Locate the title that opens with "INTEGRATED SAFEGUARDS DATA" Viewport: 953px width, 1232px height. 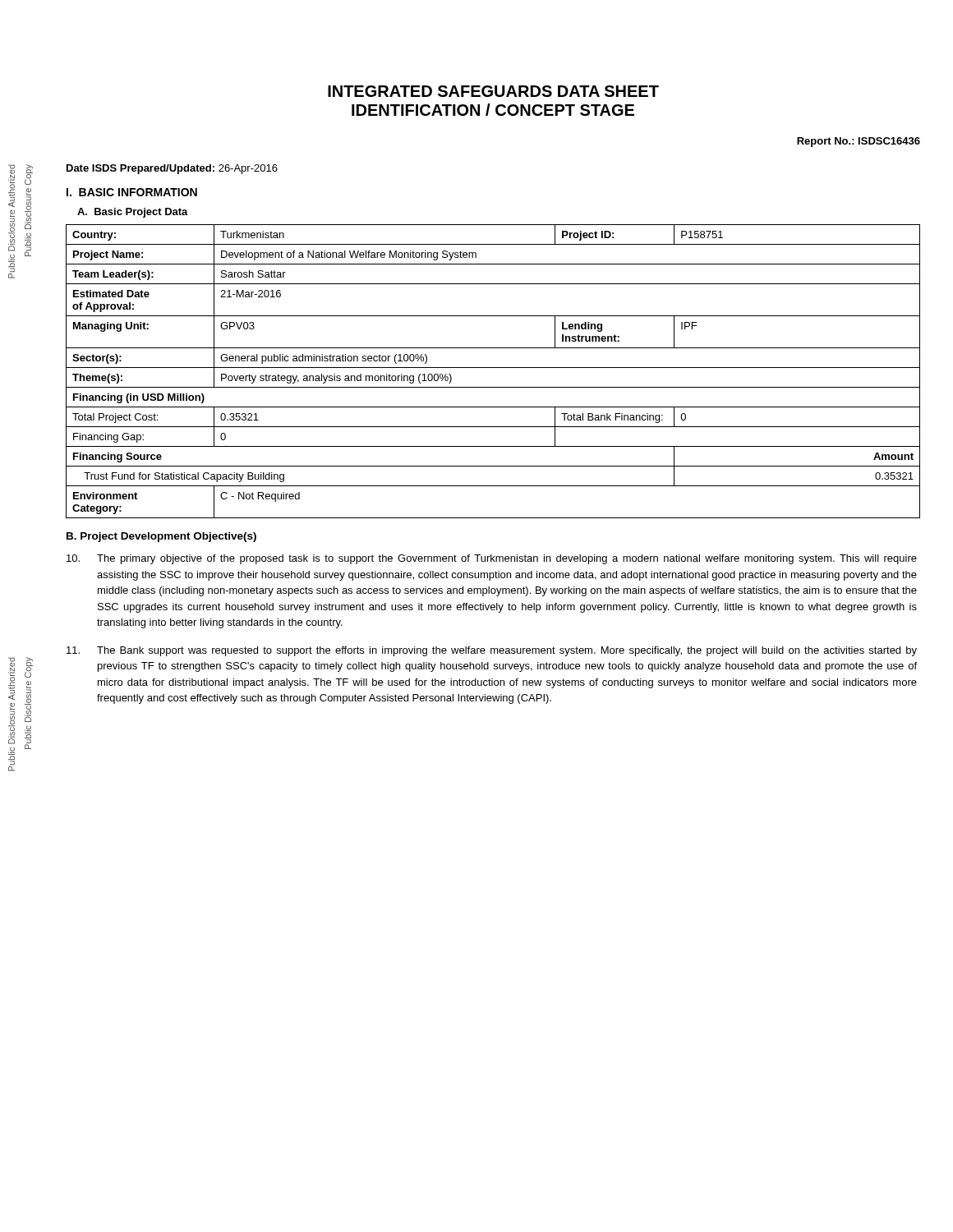(493, 101)
